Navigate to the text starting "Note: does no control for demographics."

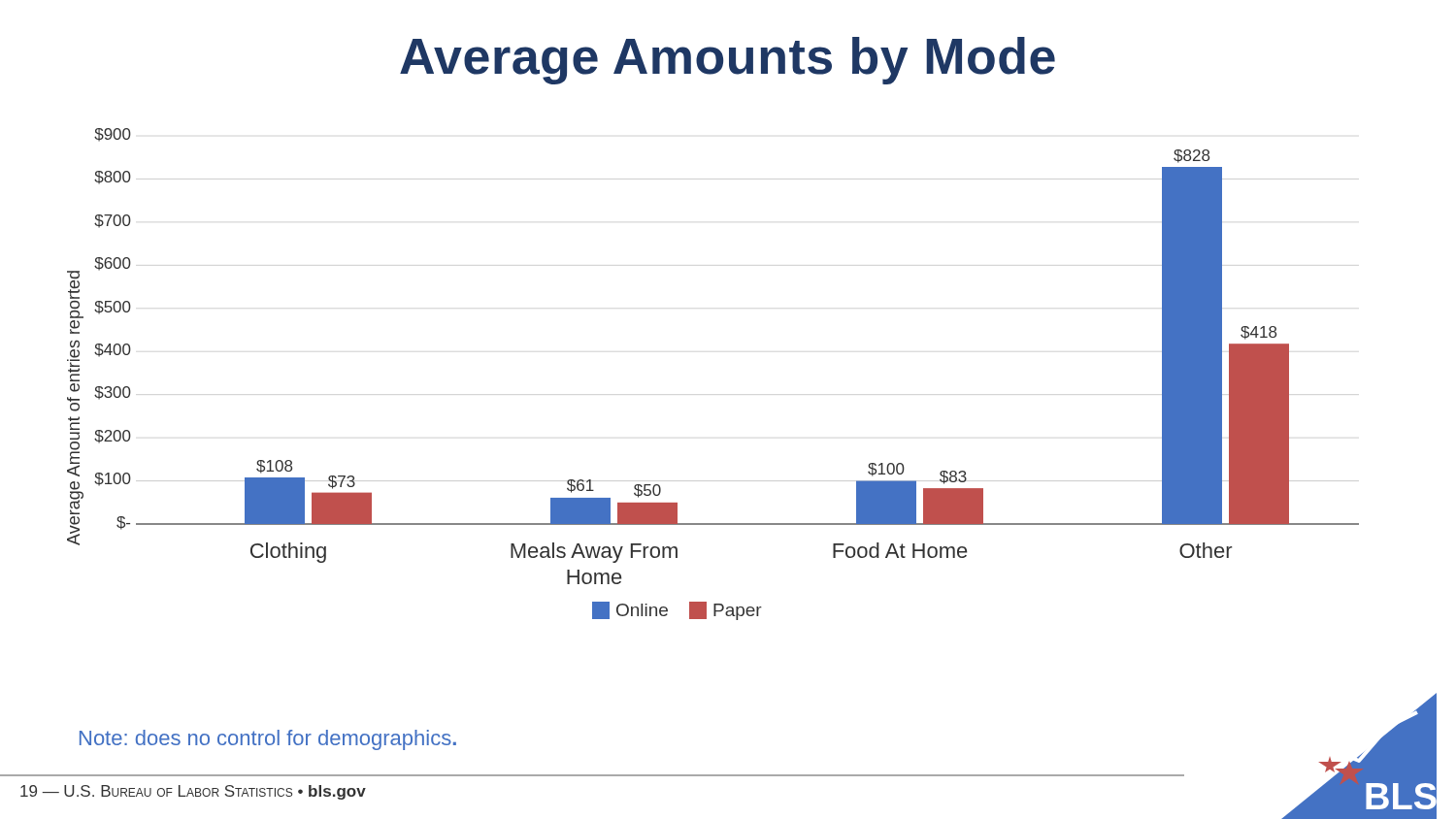(268, 738)
